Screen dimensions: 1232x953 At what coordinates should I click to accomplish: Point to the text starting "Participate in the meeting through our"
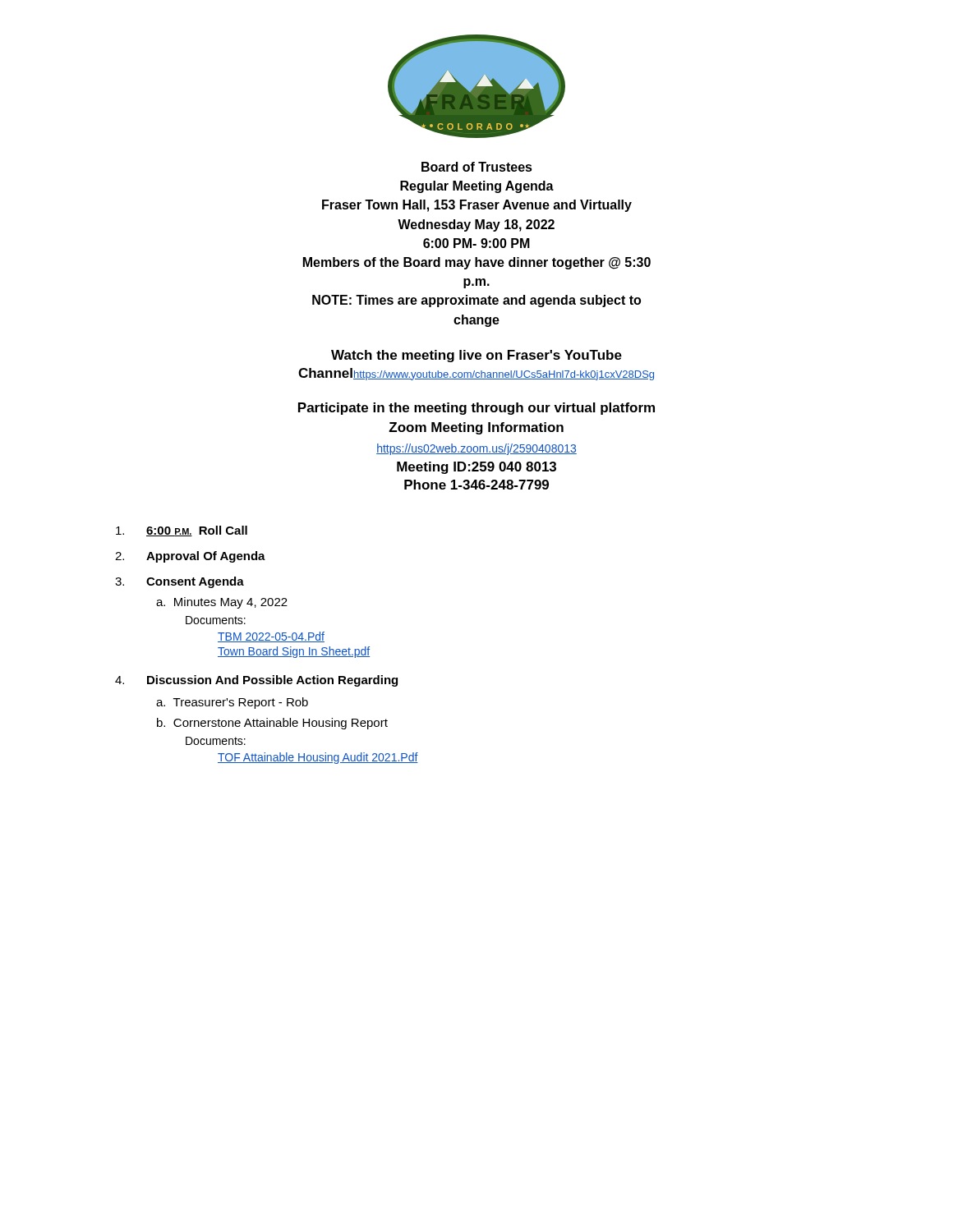tap(476, 447)
